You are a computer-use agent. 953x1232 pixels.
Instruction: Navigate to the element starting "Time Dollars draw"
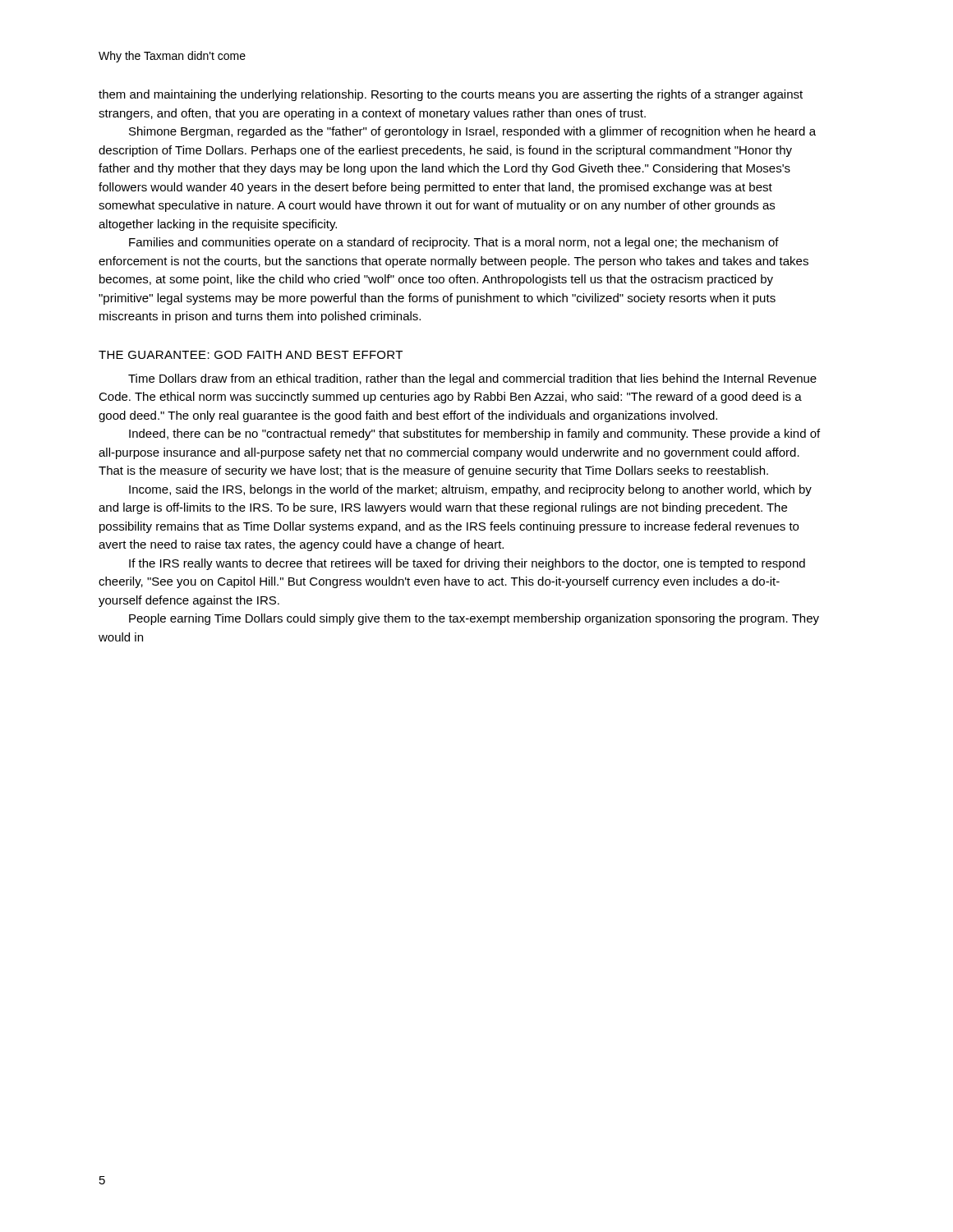pyautogui.click(x=460, y=508)
